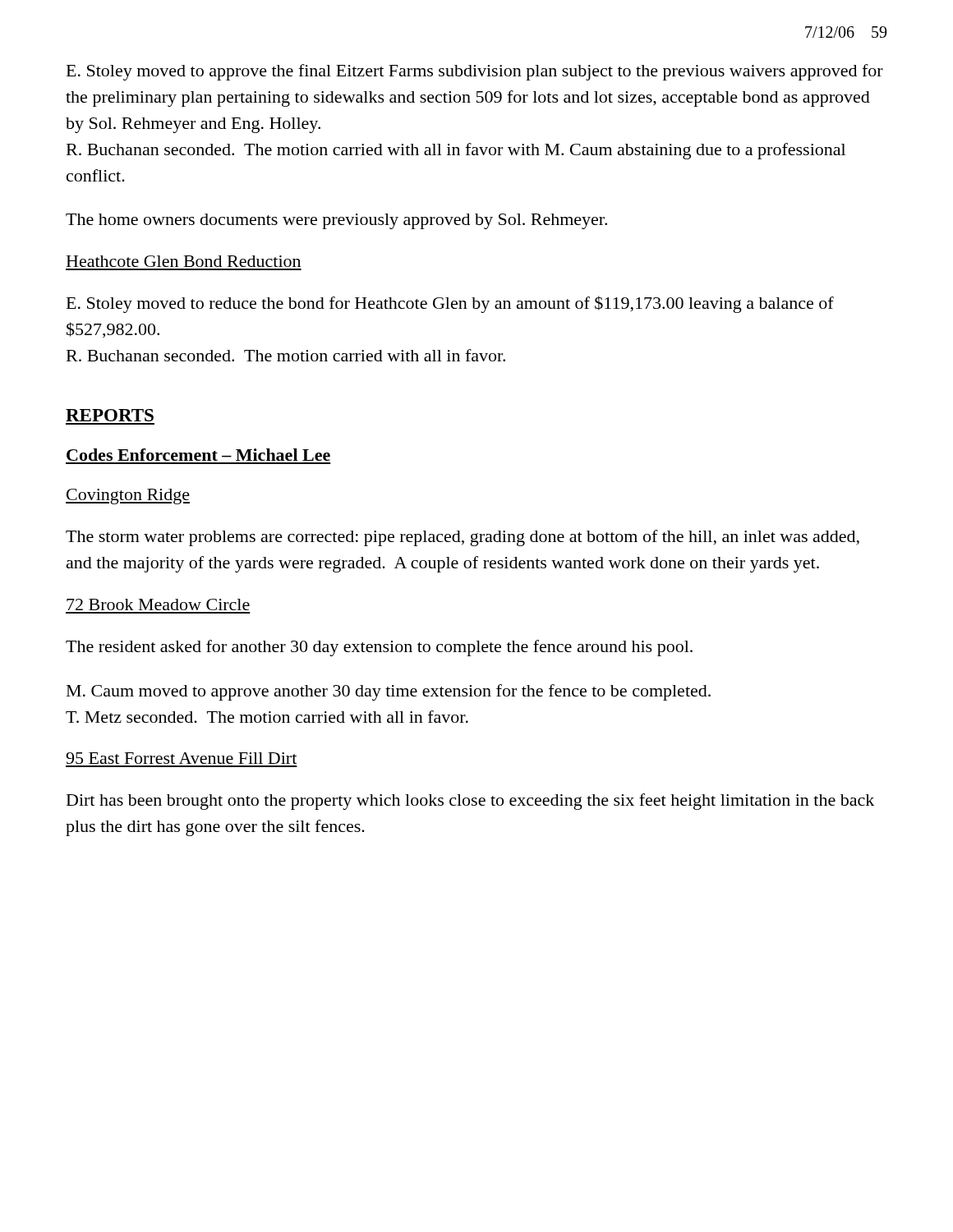The image size is (953, 1232).
Task: Point to the text block starting "The resident asked for another"
Action: click(x=380, y=646)
